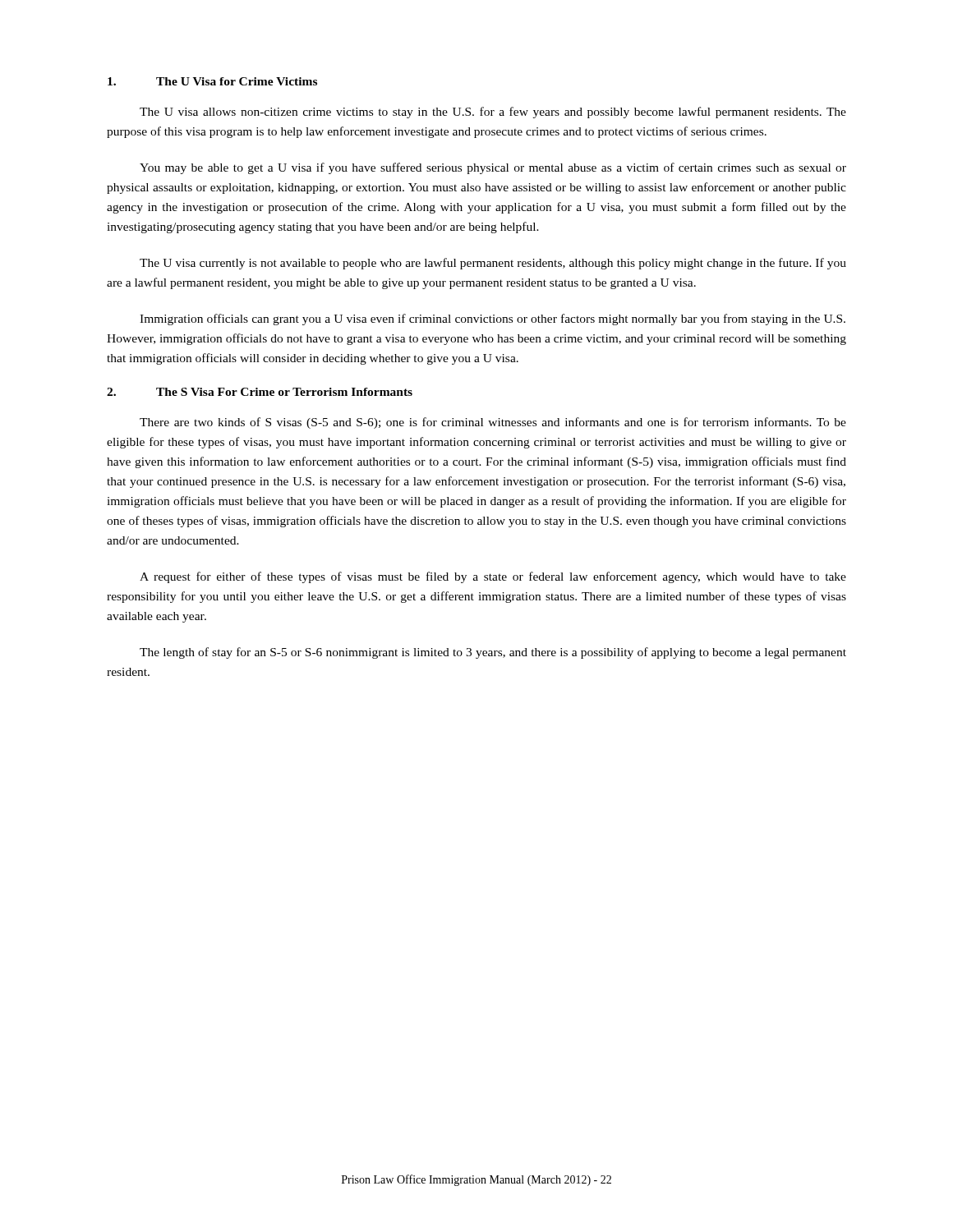The width and height of the screenshot is (953, 1232).
Task: Locate the block of text that opens with "Immigration officials can"
Action: [476, 338]
